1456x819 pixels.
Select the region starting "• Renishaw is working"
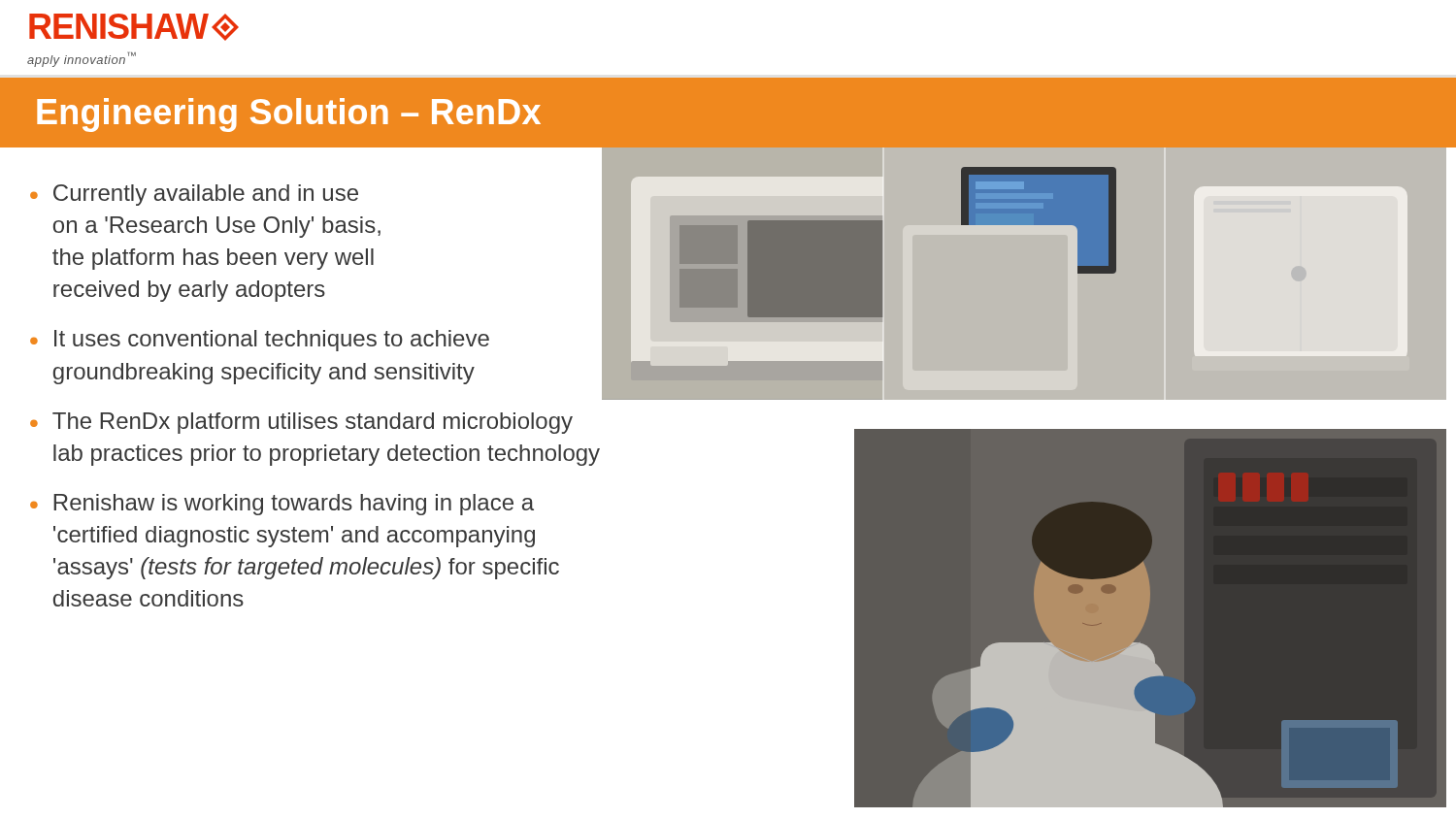point(294,550)
